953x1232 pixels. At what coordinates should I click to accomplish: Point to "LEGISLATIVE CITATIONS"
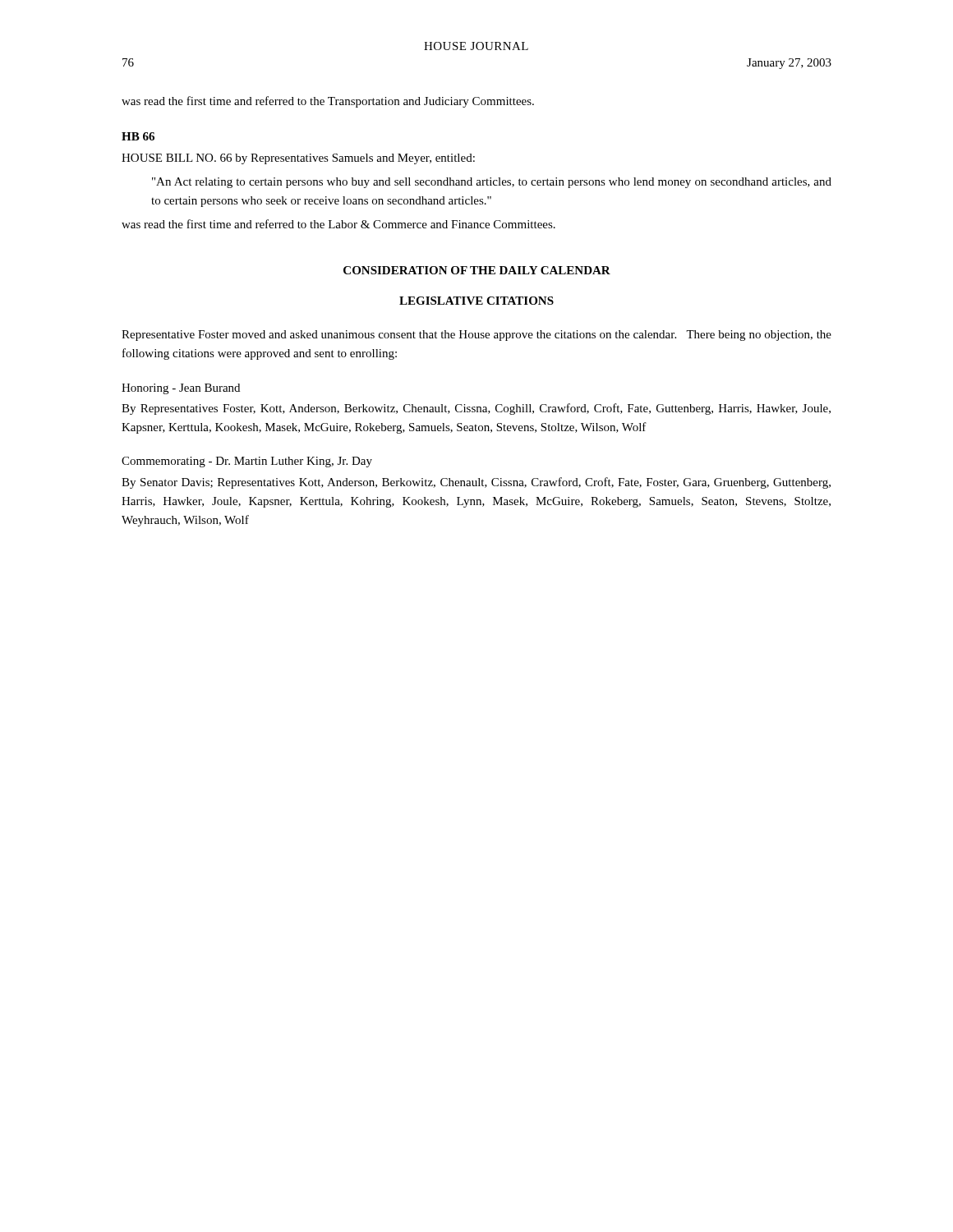coord(476,300)
